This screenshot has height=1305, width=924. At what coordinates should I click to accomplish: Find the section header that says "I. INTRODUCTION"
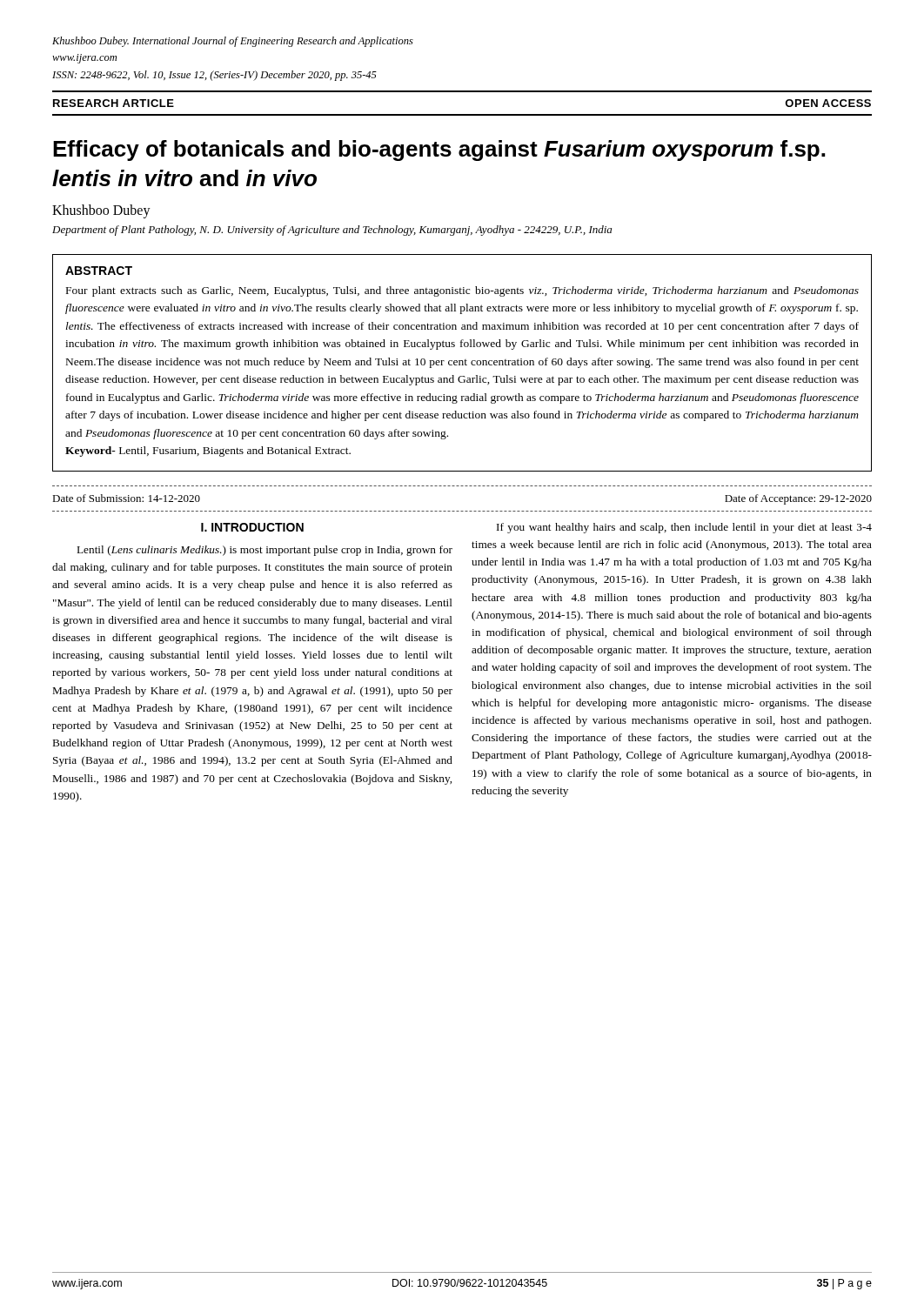click(252, 527)
